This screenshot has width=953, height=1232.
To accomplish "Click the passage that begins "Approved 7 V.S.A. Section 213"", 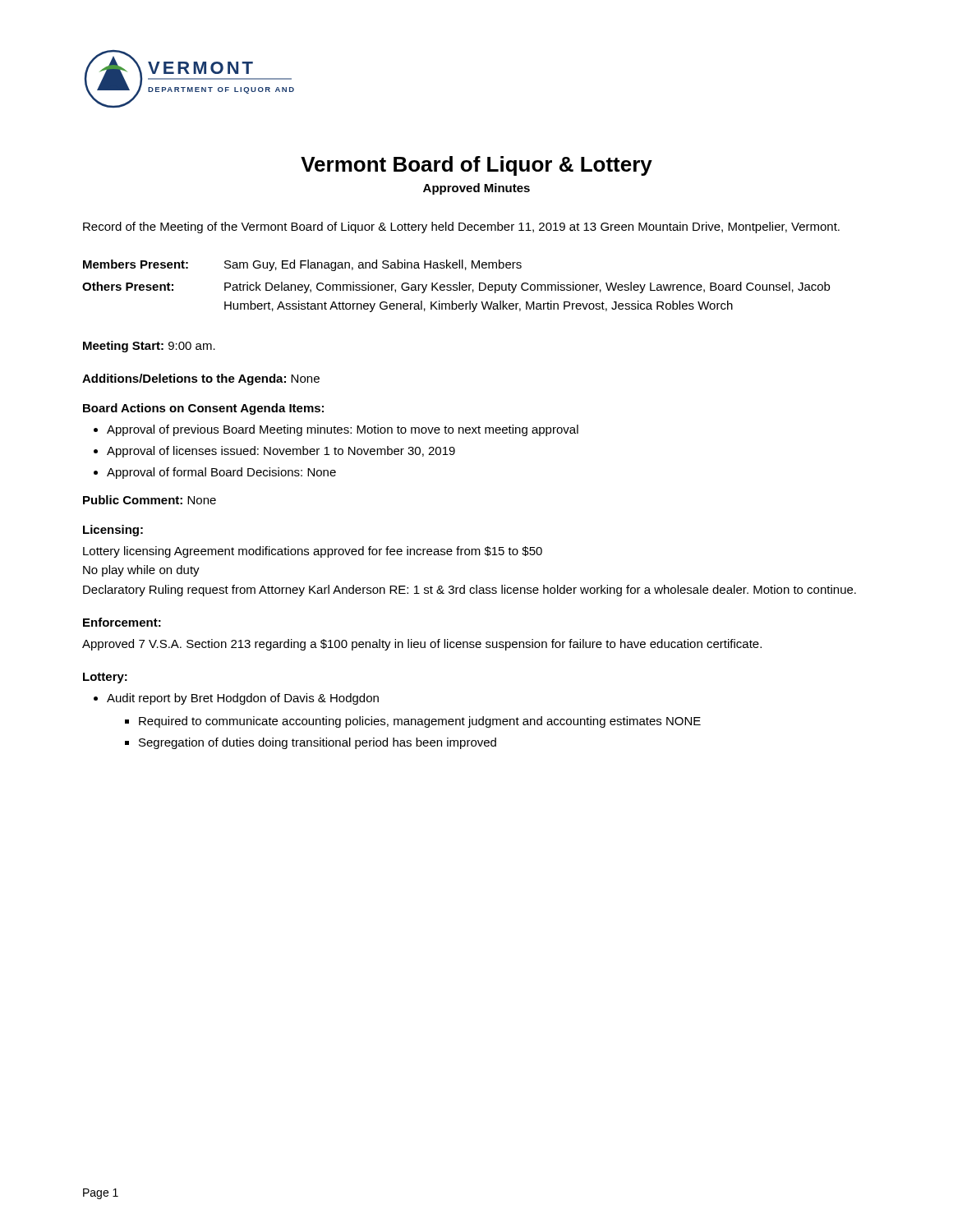I will coord(422,643).
